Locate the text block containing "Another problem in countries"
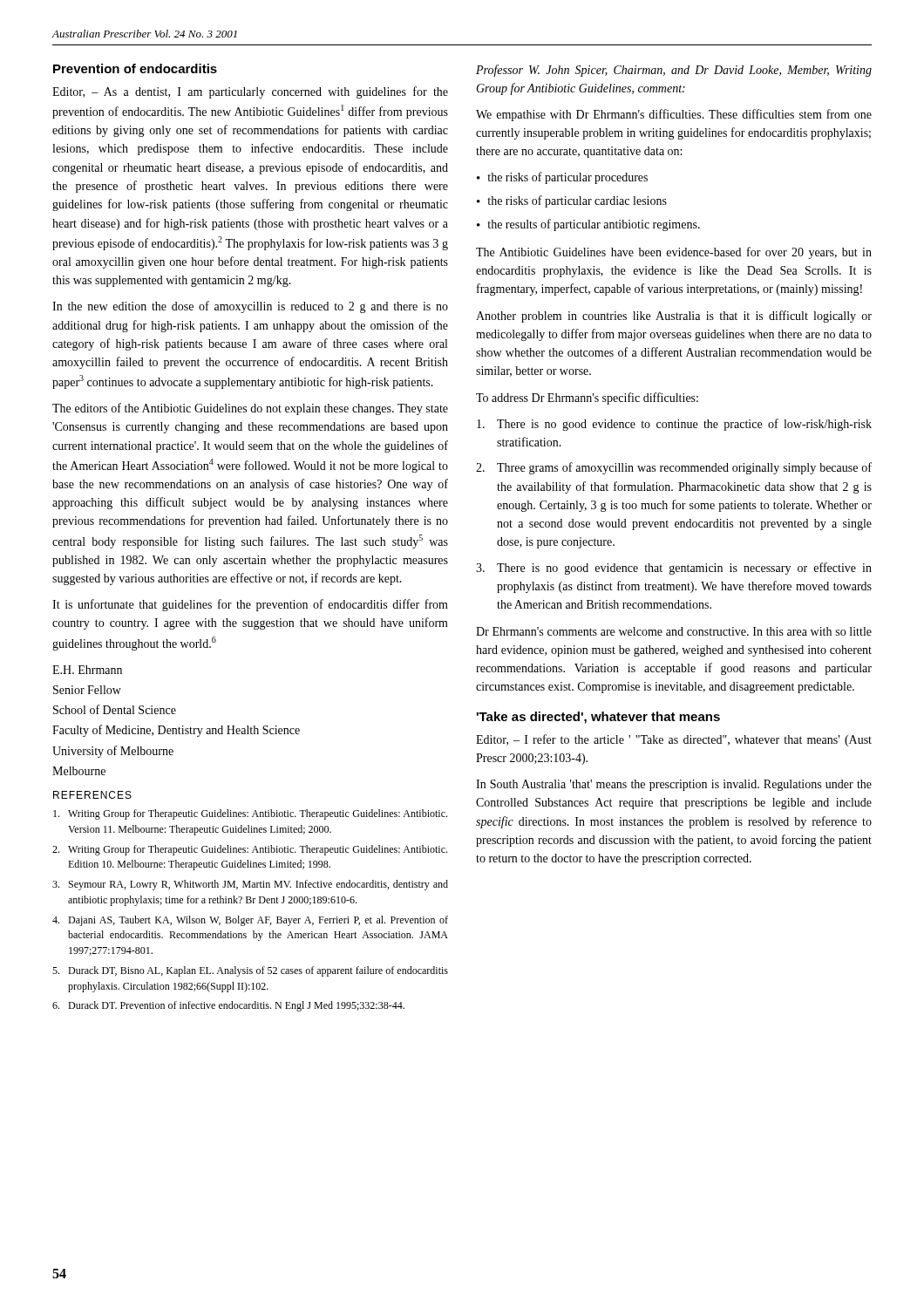The height and width of the screenshot is (1308, 924). 674,343
